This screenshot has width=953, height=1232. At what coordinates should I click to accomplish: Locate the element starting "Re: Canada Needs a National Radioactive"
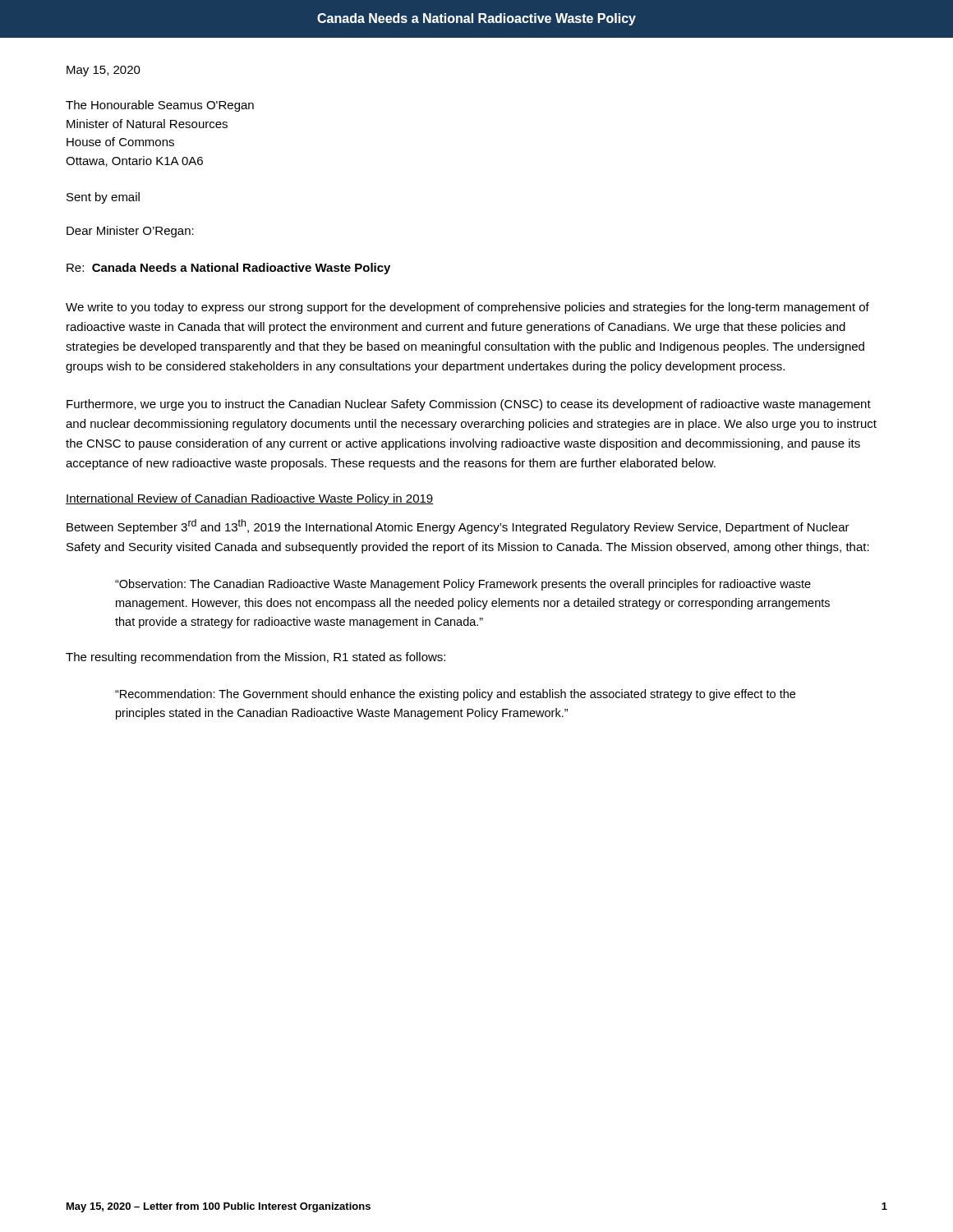coord(228,267)
